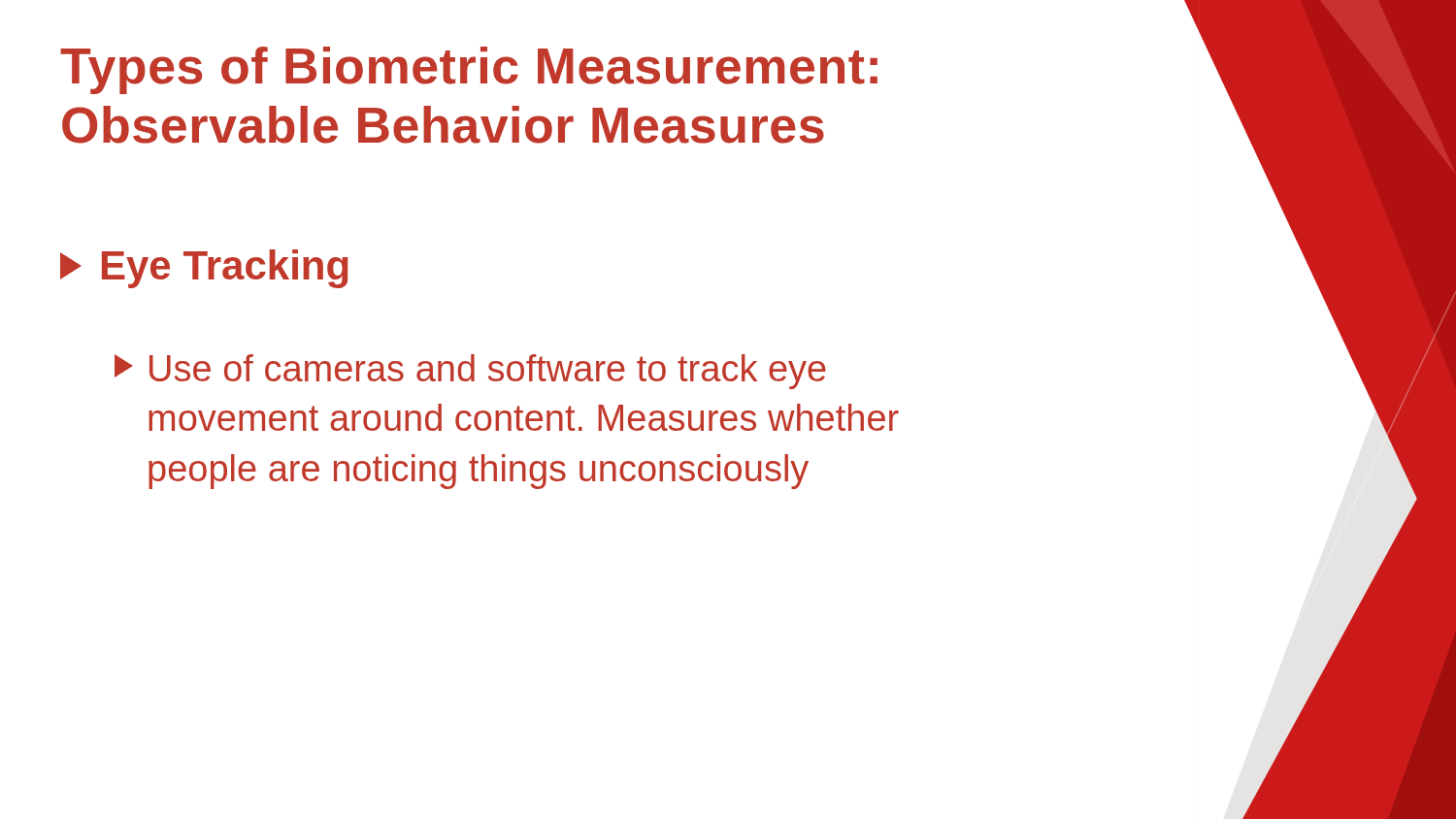Click on the list item containing "Use of cameras and software to track eyemovement"
Image resolution: width=1456 pixels, height=819 pixels.
coord(522,419)
